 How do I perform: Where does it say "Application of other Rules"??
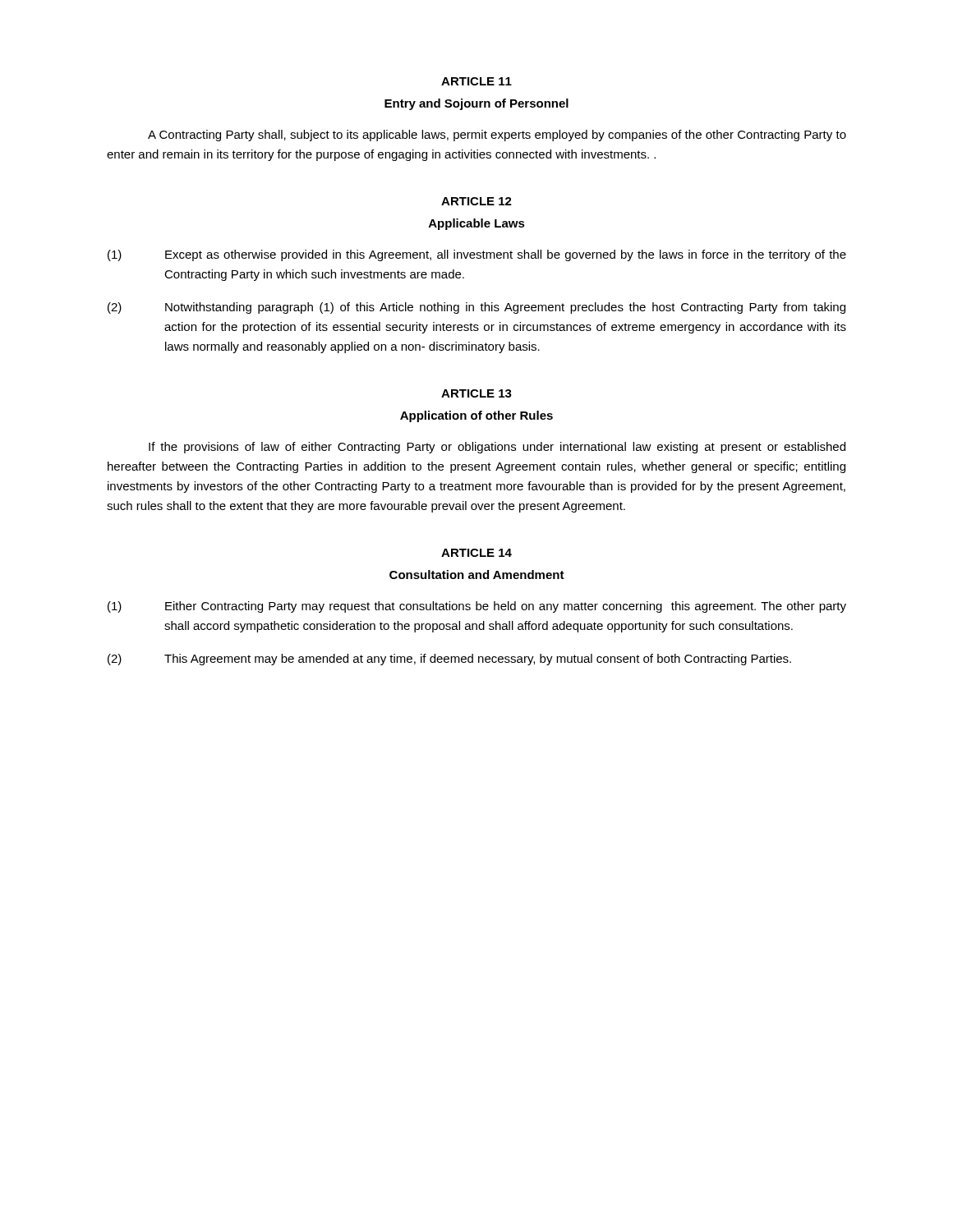point(476,415)
